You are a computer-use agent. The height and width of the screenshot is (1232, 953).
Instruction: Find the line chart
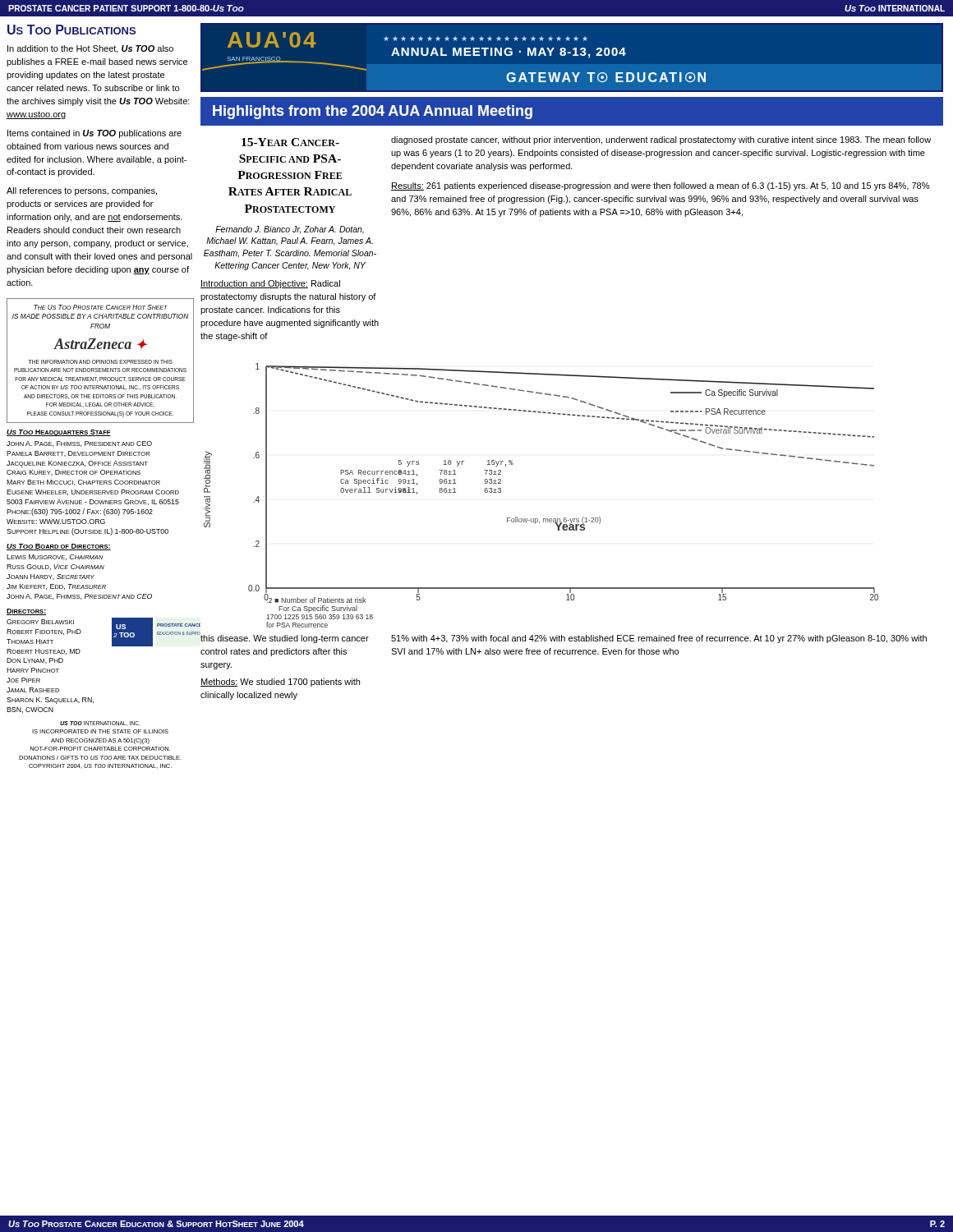click(570, 490)
